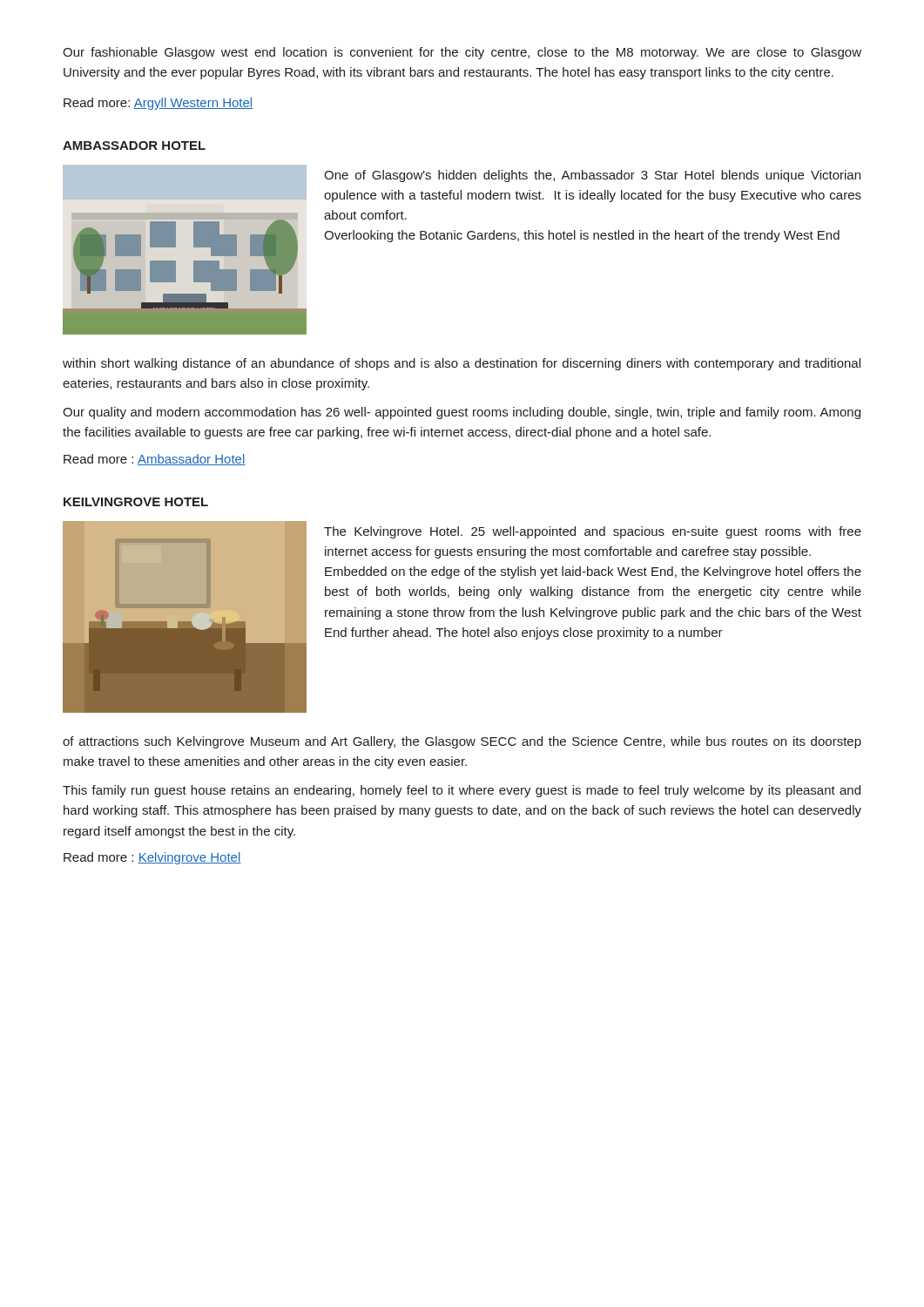Click on the region starting "Our fashionable Glasgow west end location is convenient"
The height and width of the screenshot is (1307, 924).
(x=462, y=62)
